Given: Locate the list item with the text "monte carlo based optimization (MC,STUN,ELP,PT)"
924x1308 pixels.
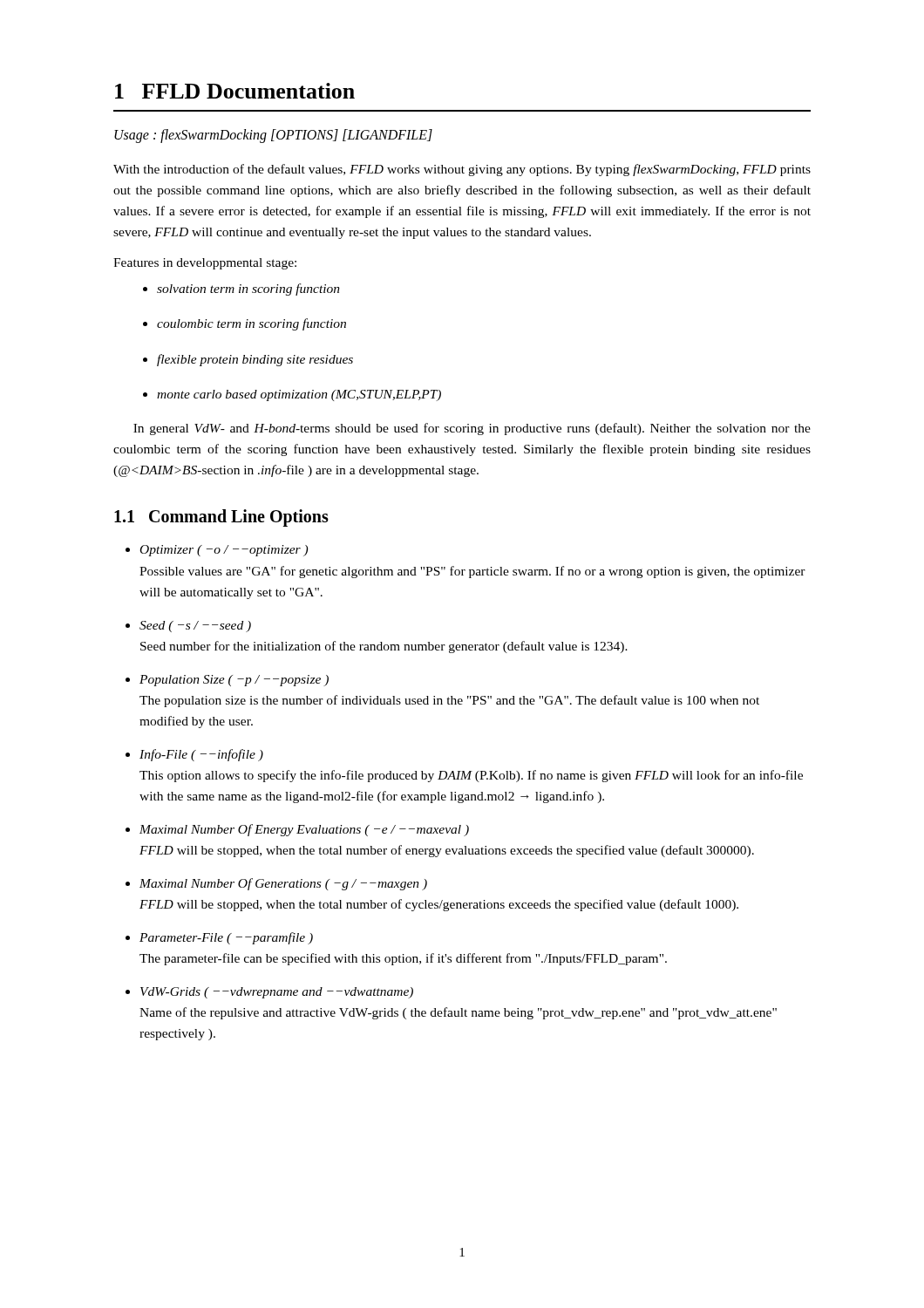Looking at the screenshot, I should point(292,395).
